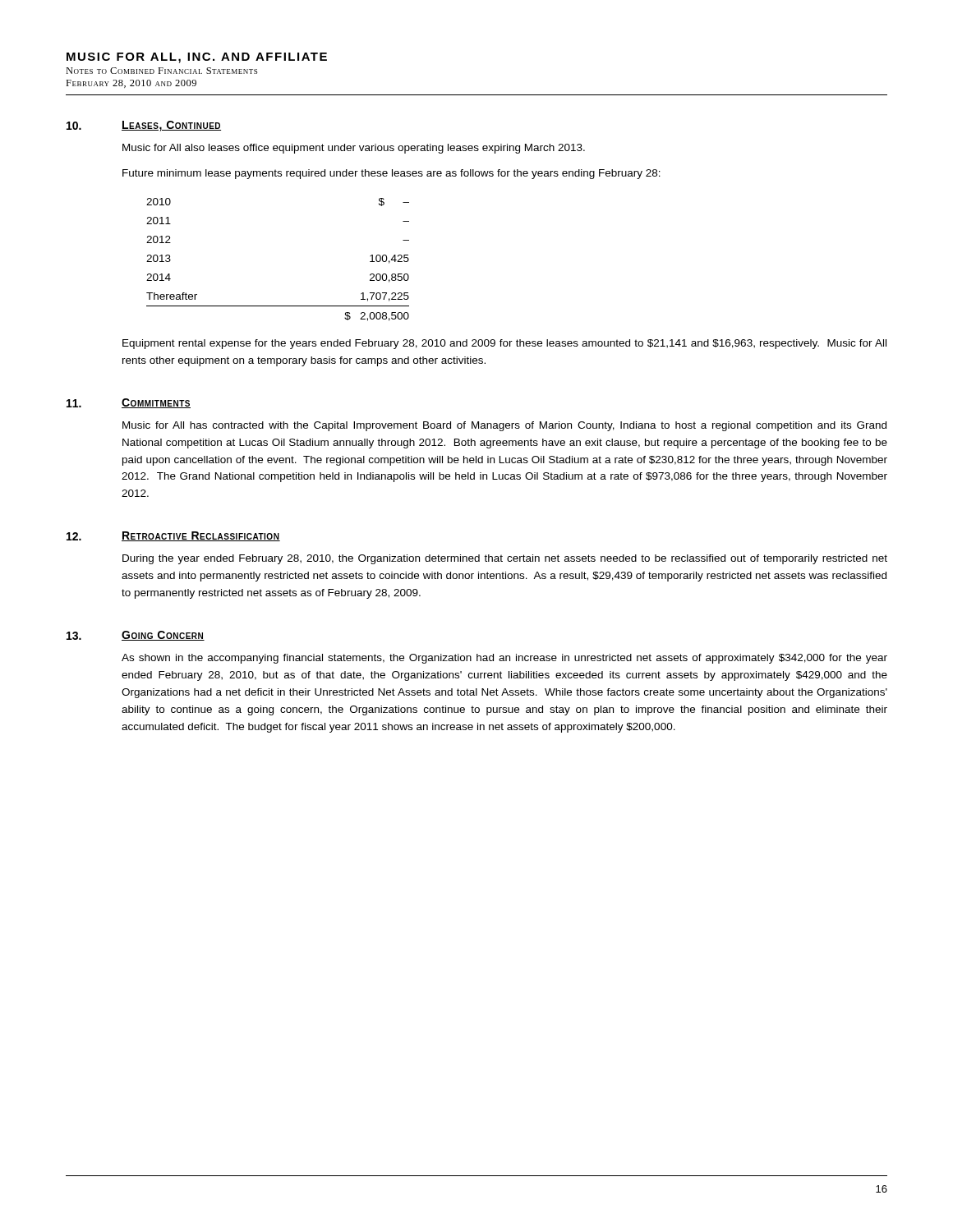
Task: Find the text block that says "During the year ended February 28, 2010, the"
Action: pyautogui.click(x=504, y=576)
